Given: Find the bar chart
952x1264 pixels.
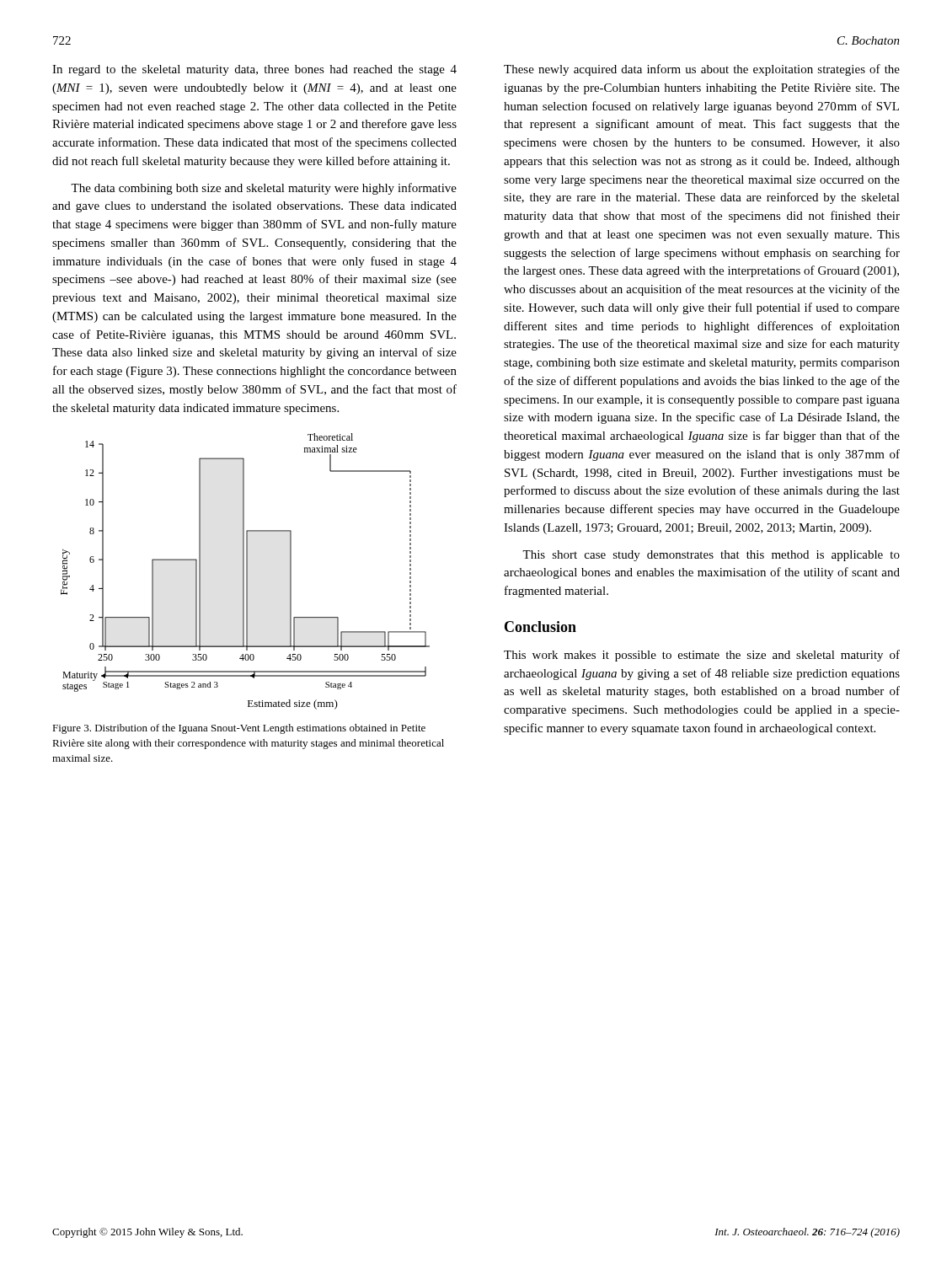Looking at the screenshot, I should [254, 572].
